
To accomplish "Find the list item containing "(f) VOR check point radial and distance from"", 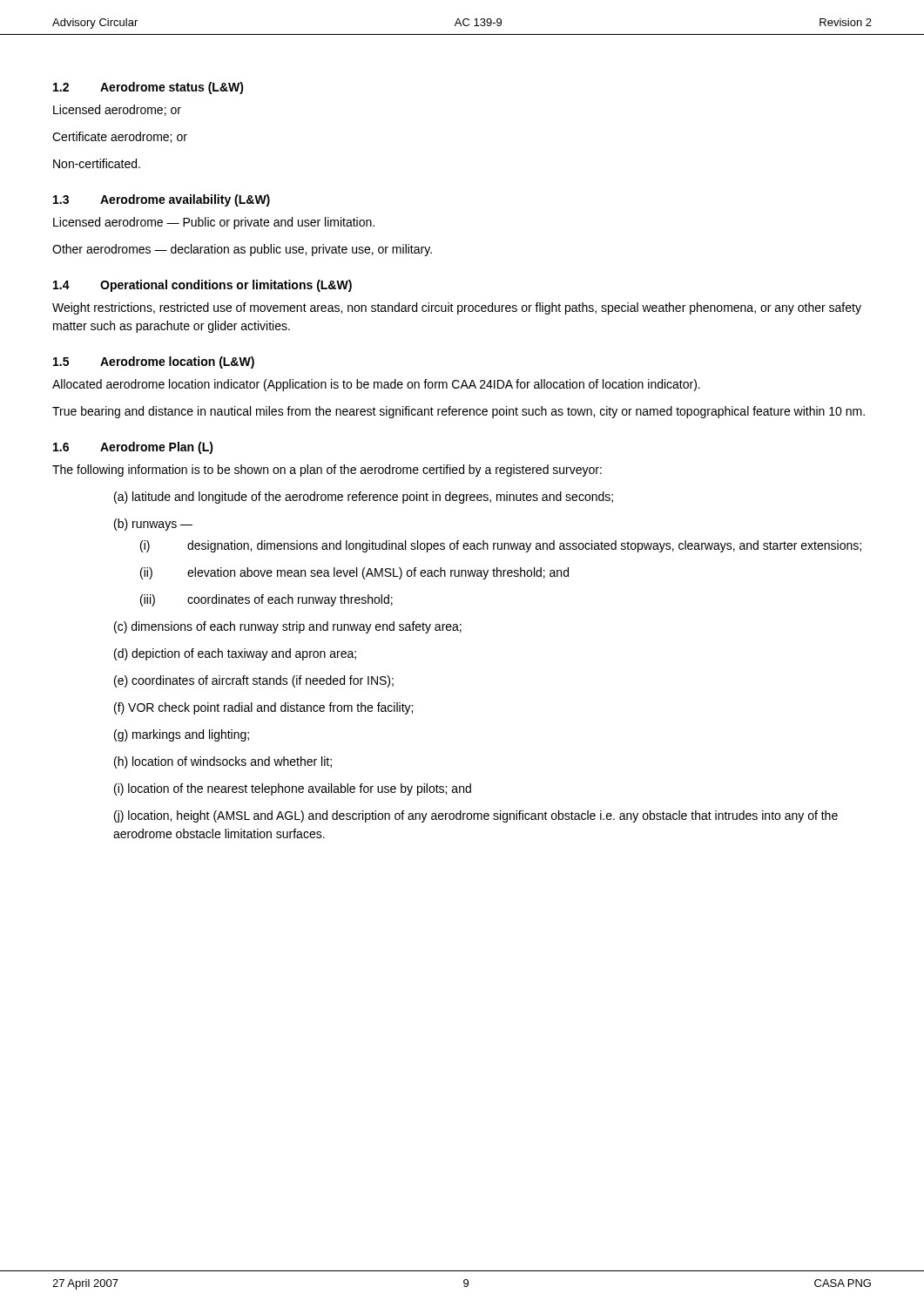I will coord(251,708).
